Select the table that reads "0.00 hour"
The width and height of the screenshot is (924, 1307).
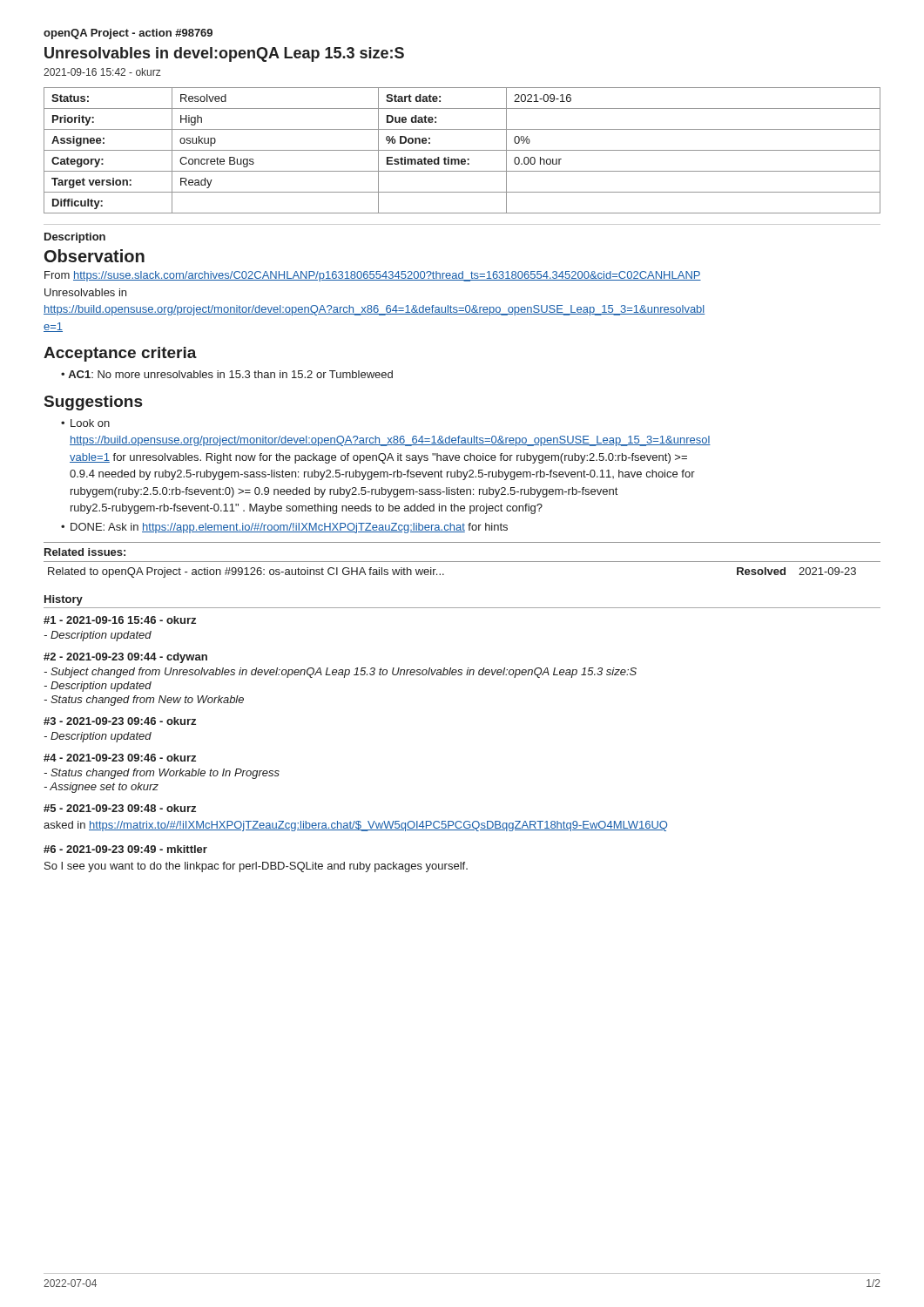462,150
